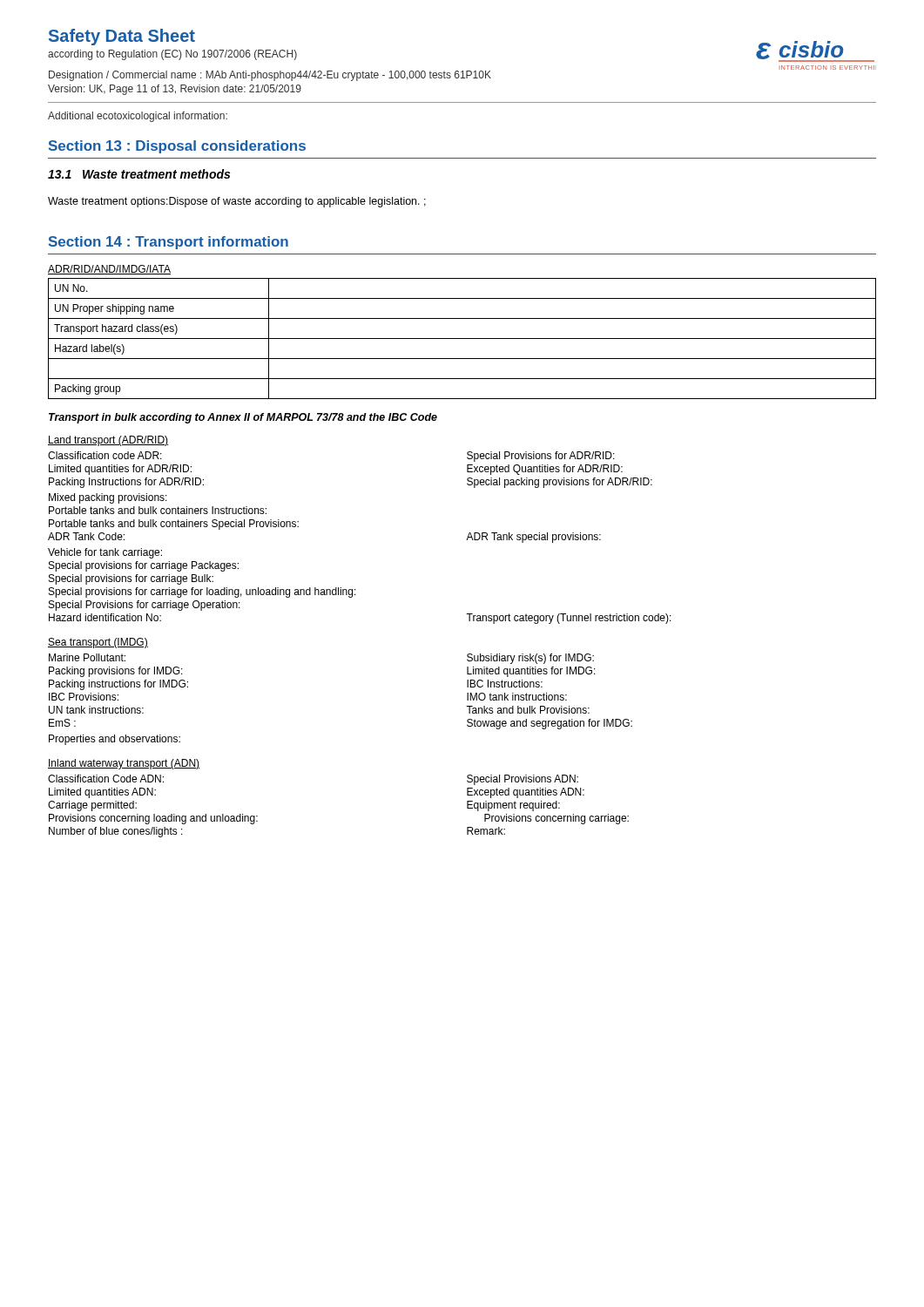Find the region starting "Section 13 :"

pos(177,146)
